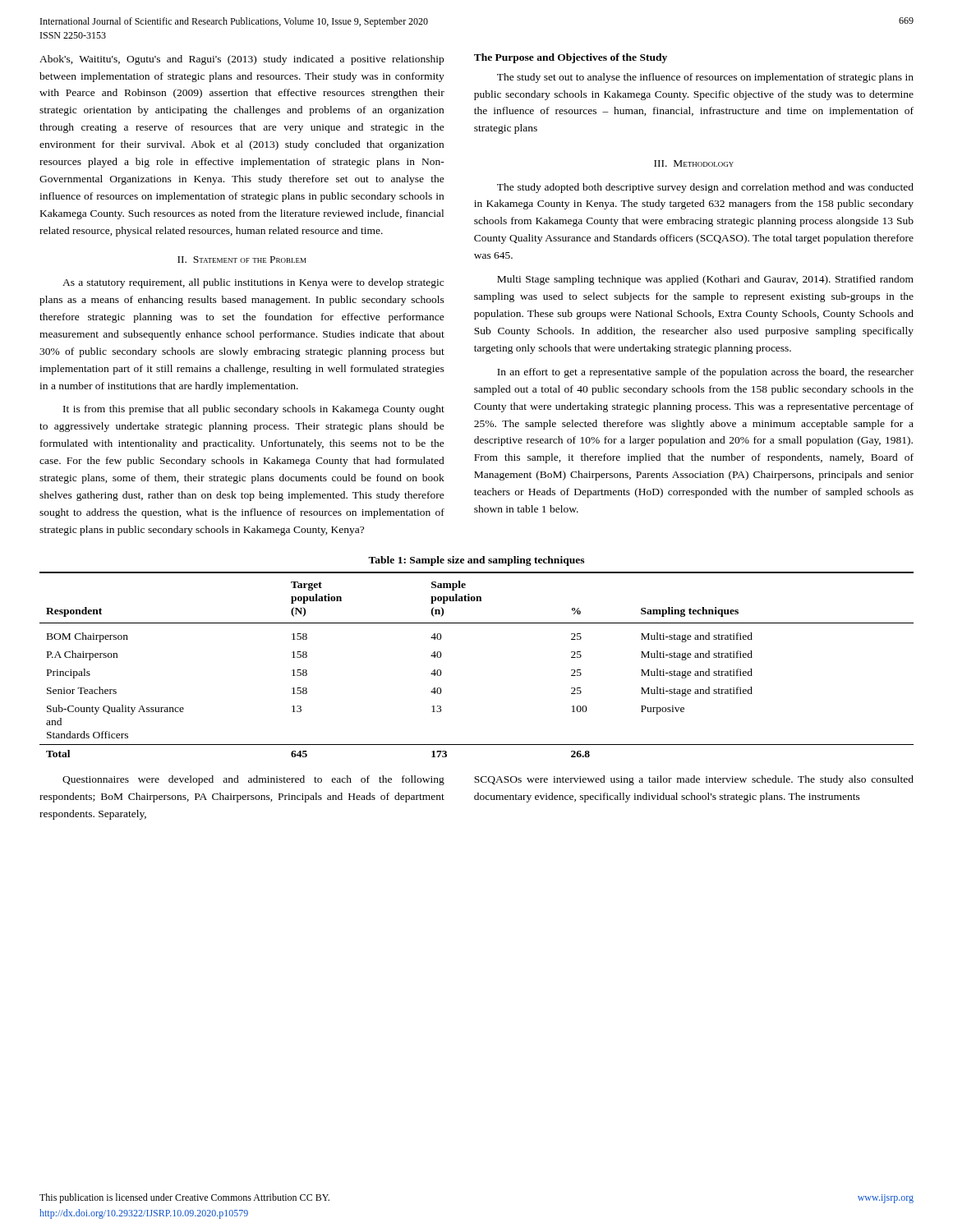
Task: Locate the region starting "As a statutory requirement, all"
Action: (242, 406)
